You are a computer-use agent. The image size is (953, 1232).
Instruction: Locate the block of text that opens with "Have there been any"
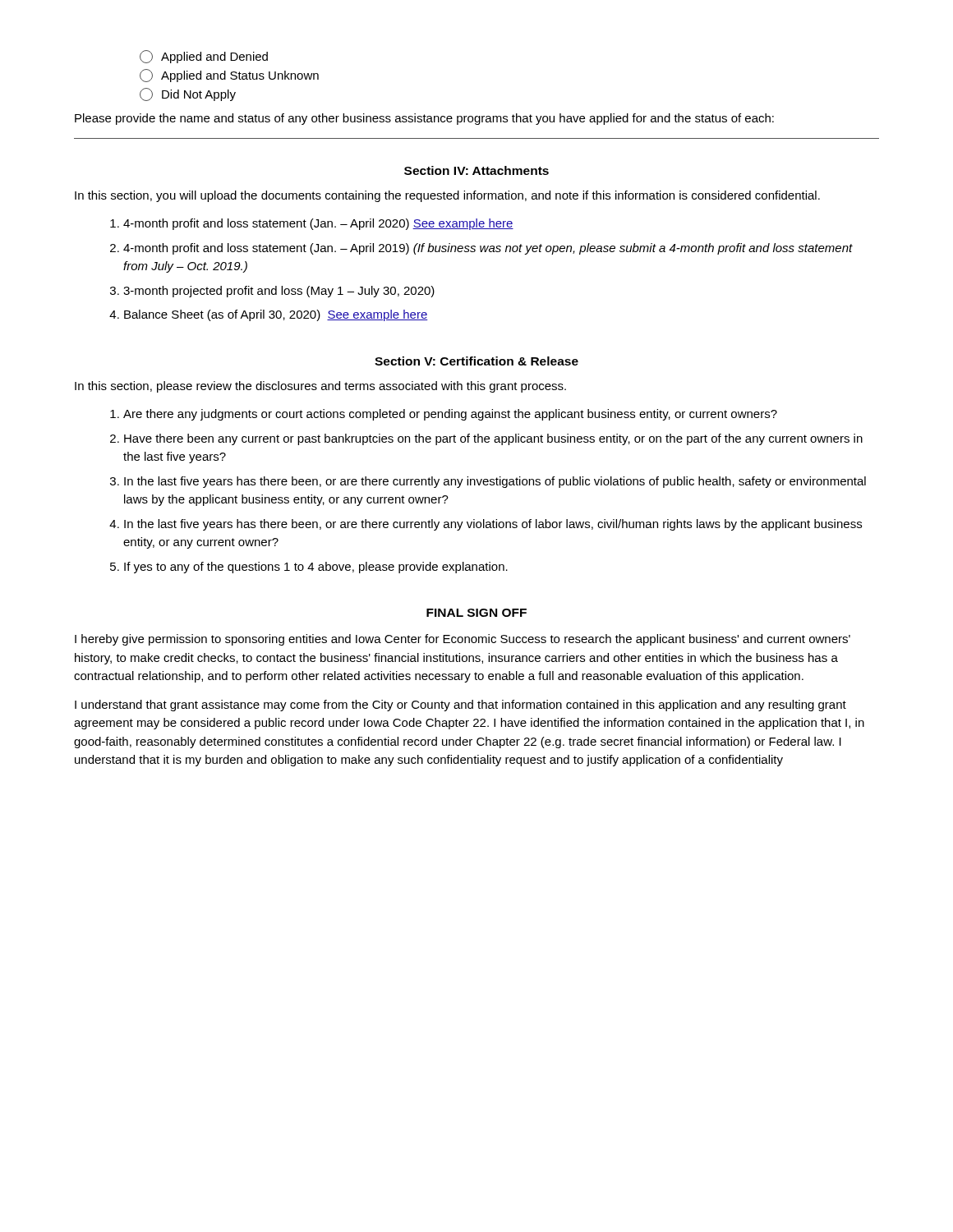pos(493,447)
